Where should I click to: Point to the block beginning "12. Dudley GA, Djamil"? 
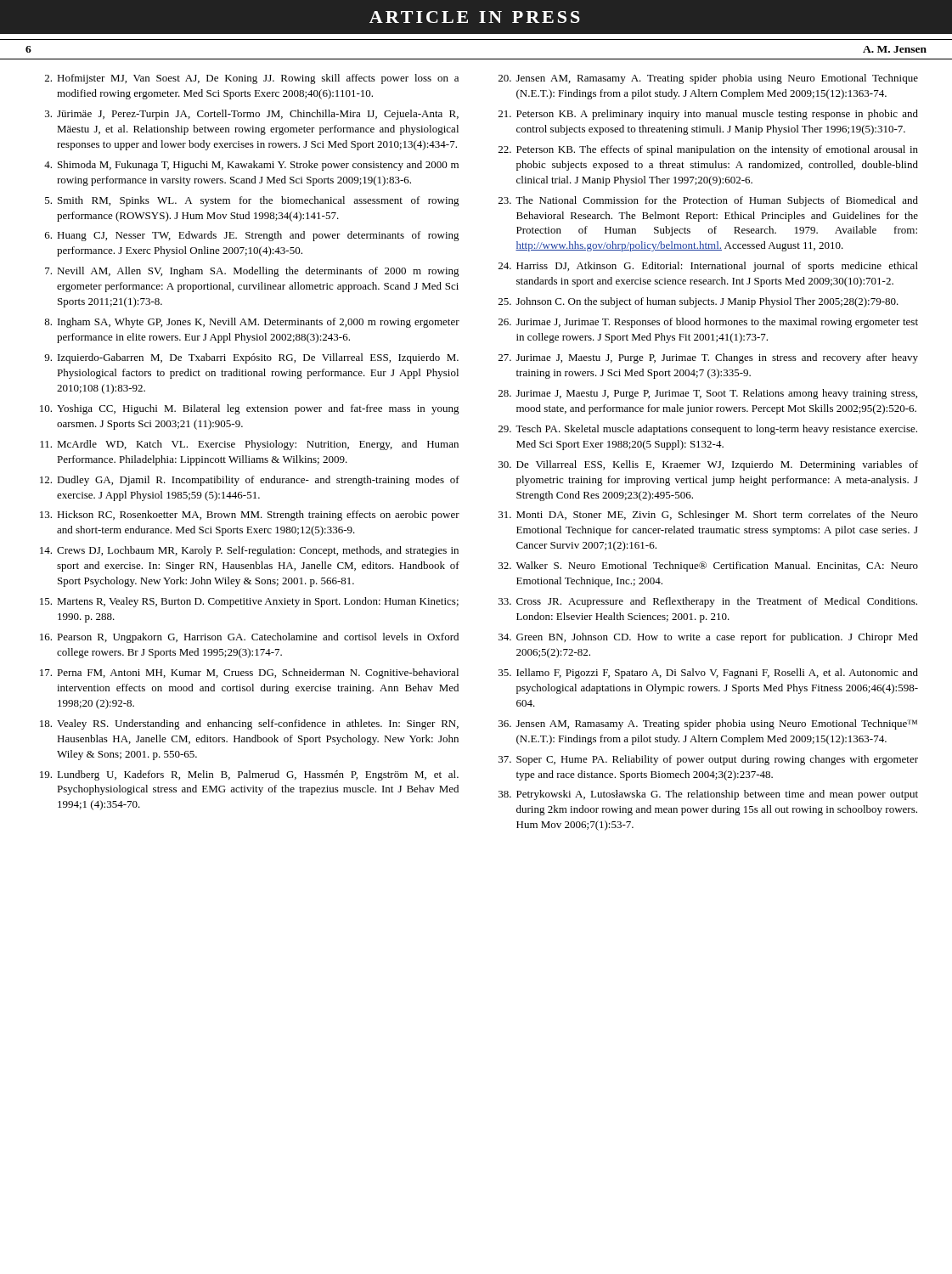[x=247, y=487]
